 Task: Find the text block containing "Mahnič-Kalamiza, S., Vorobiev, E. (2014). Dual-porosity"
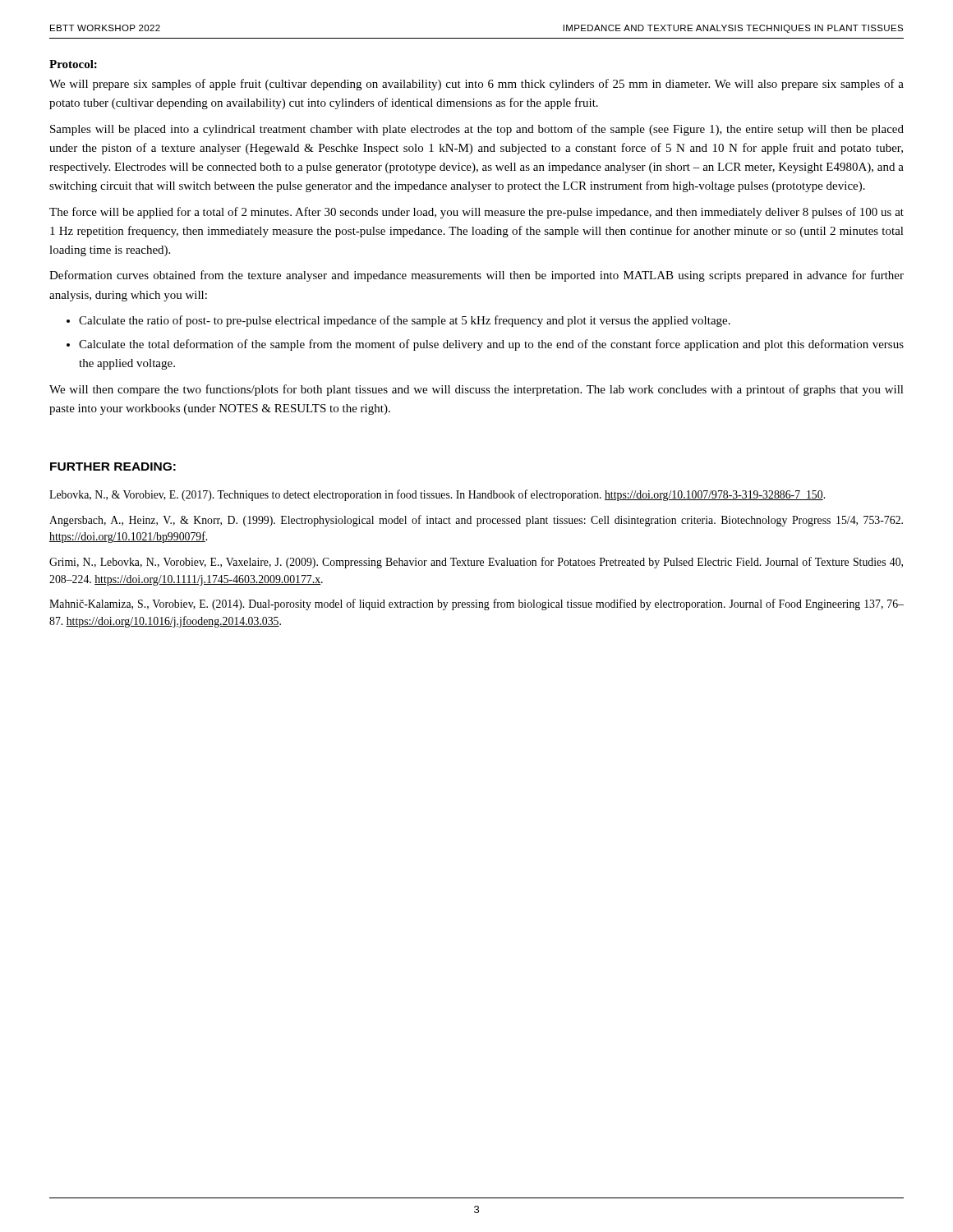476,613
